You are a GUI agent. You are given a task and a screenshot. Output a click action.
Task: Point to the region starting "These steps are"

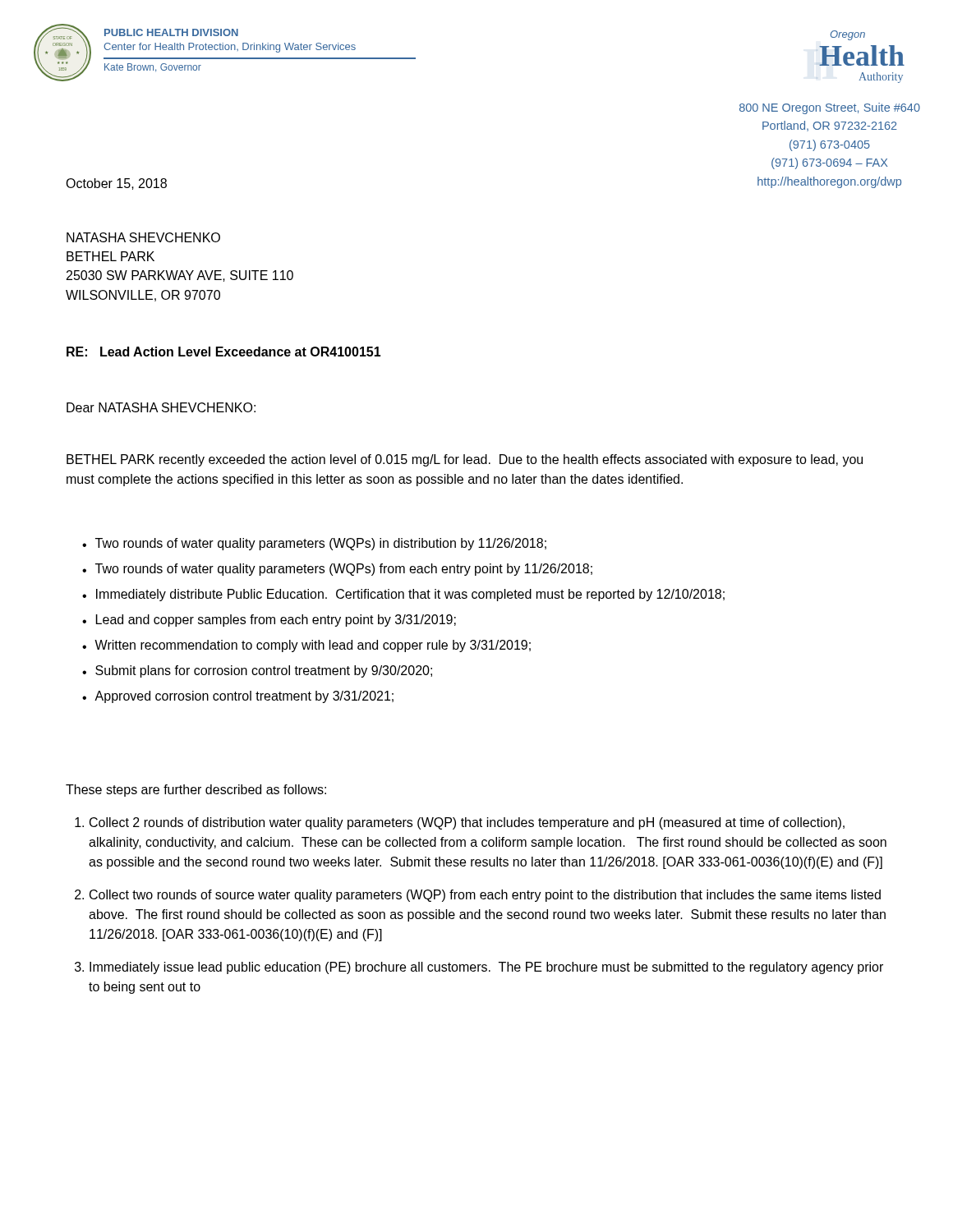[x=197, y=790]
